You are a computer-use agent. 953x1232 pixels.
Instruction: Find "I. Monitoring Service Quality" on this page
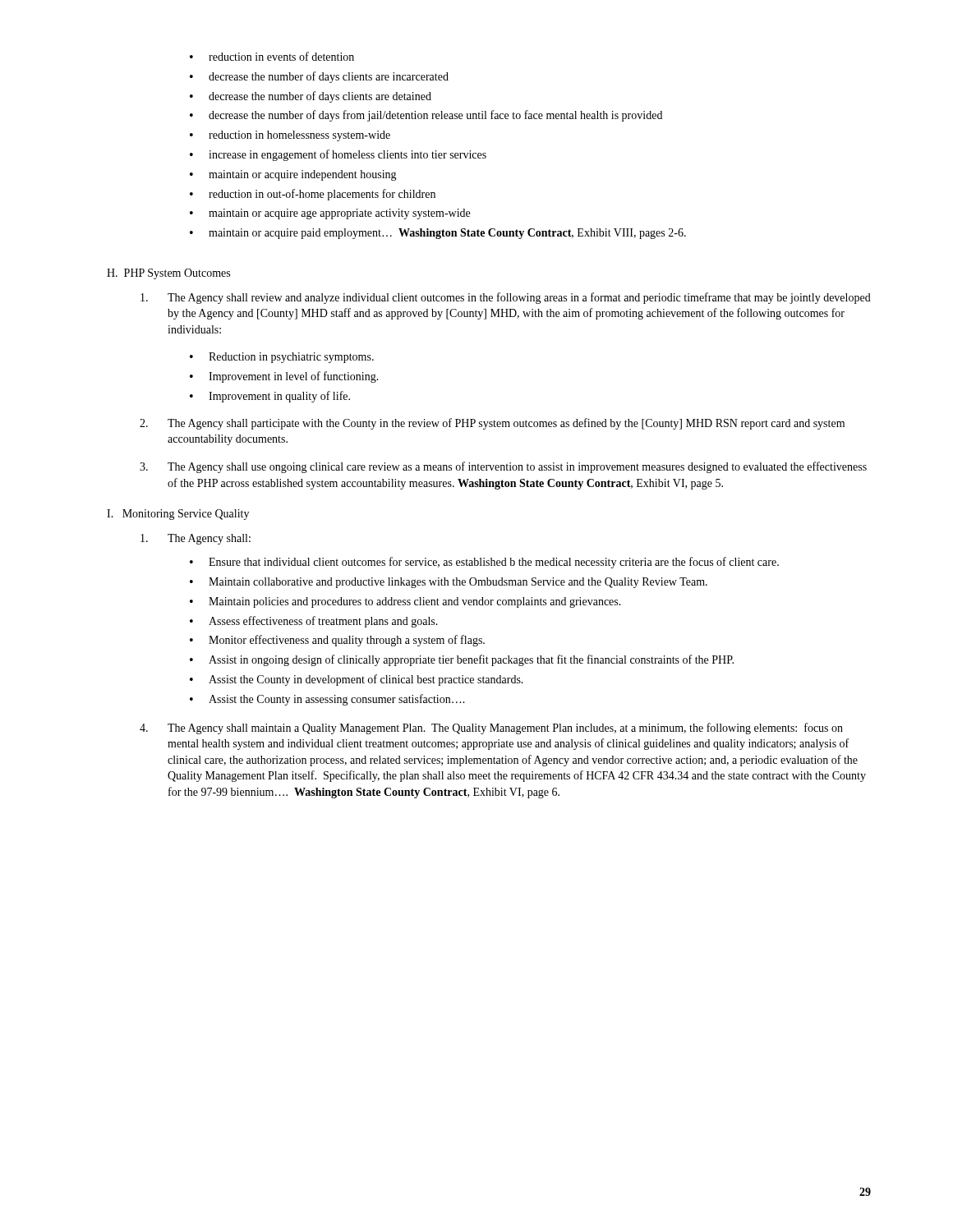coord(178,515)
